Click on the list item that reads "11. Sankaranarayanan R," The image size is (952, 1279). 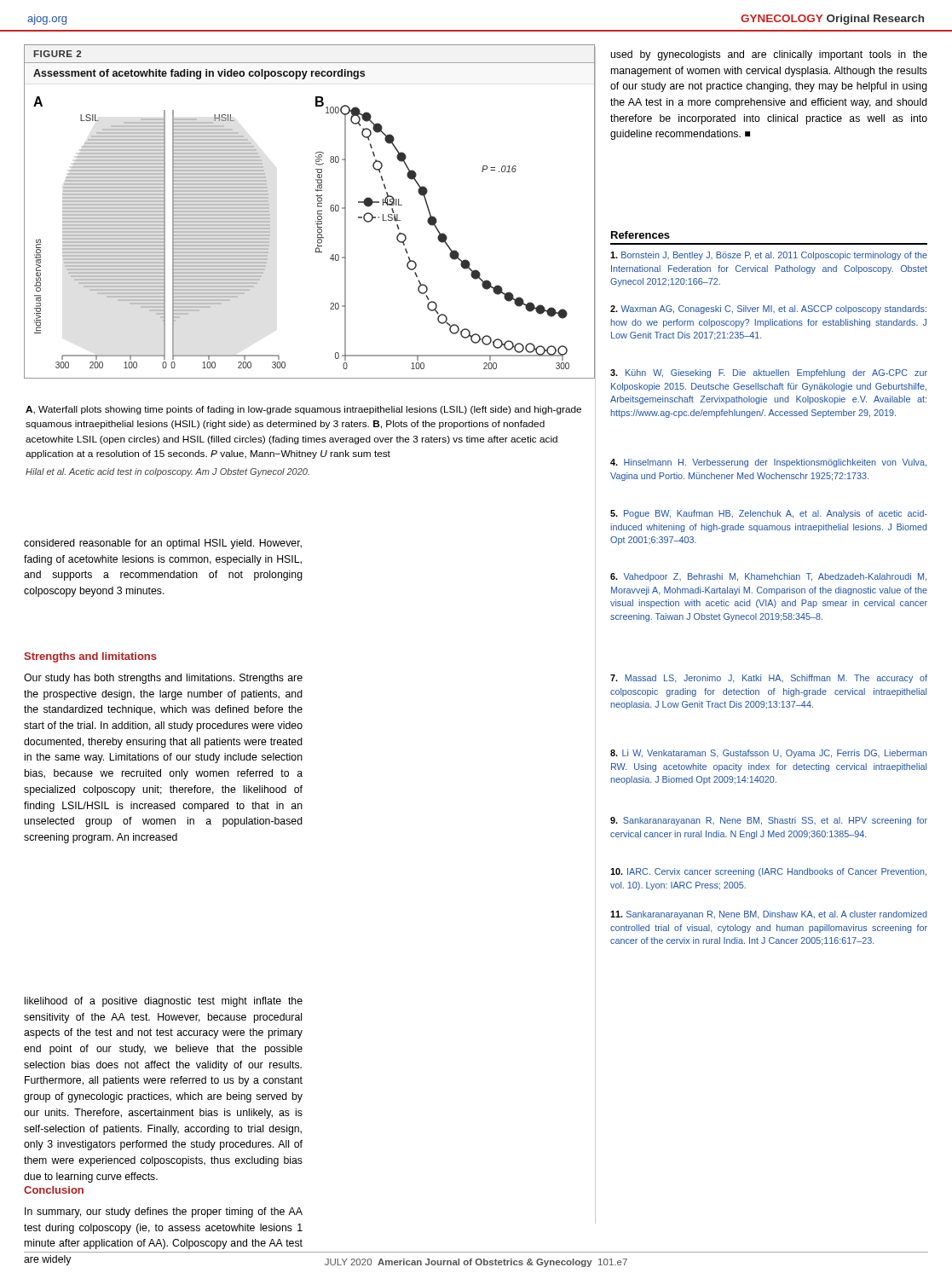coord(769,927)
